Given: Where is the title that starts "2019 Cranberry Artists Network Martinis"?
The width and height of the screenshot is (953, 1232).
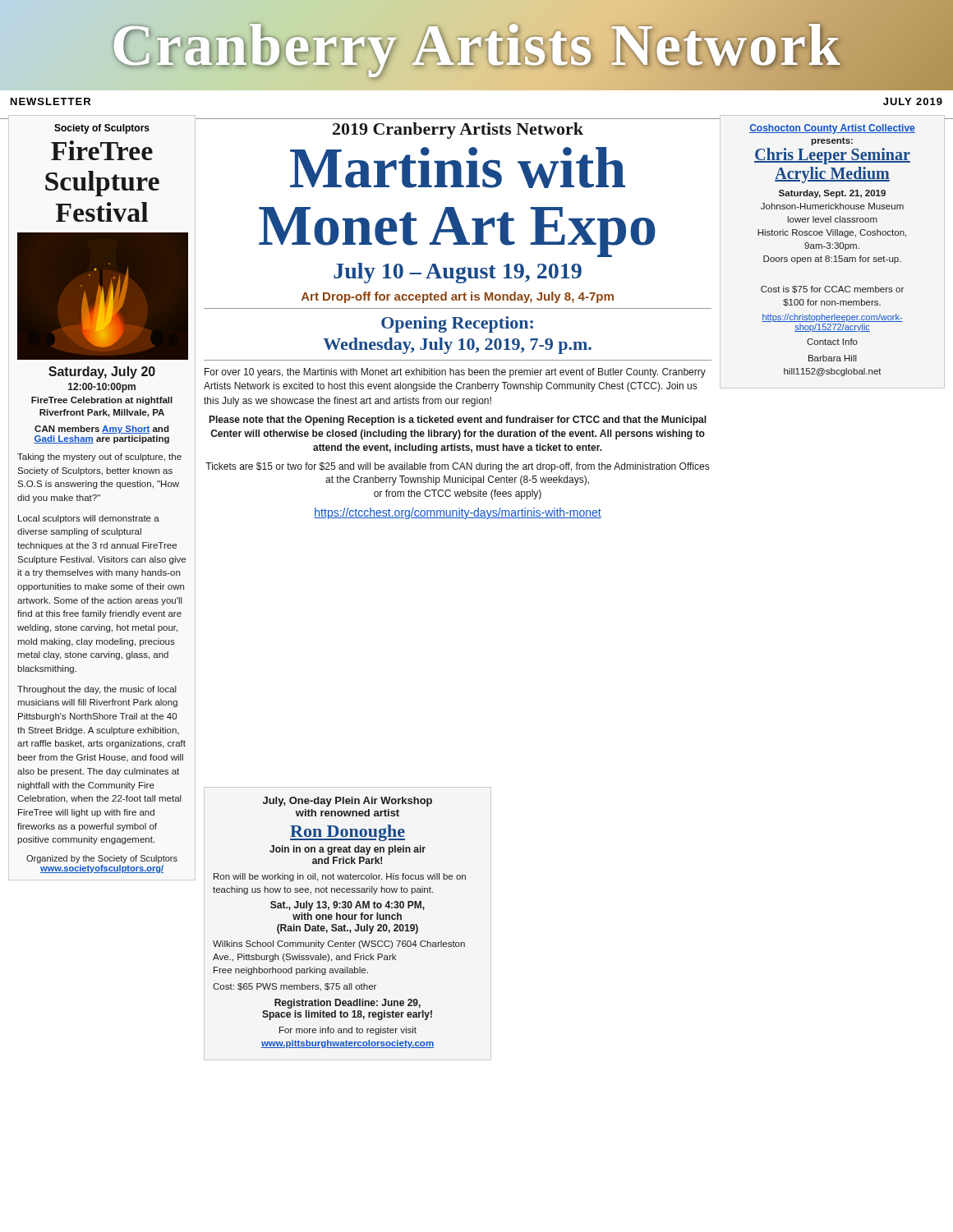Looking at the screenshot, I should click(458, 201).
